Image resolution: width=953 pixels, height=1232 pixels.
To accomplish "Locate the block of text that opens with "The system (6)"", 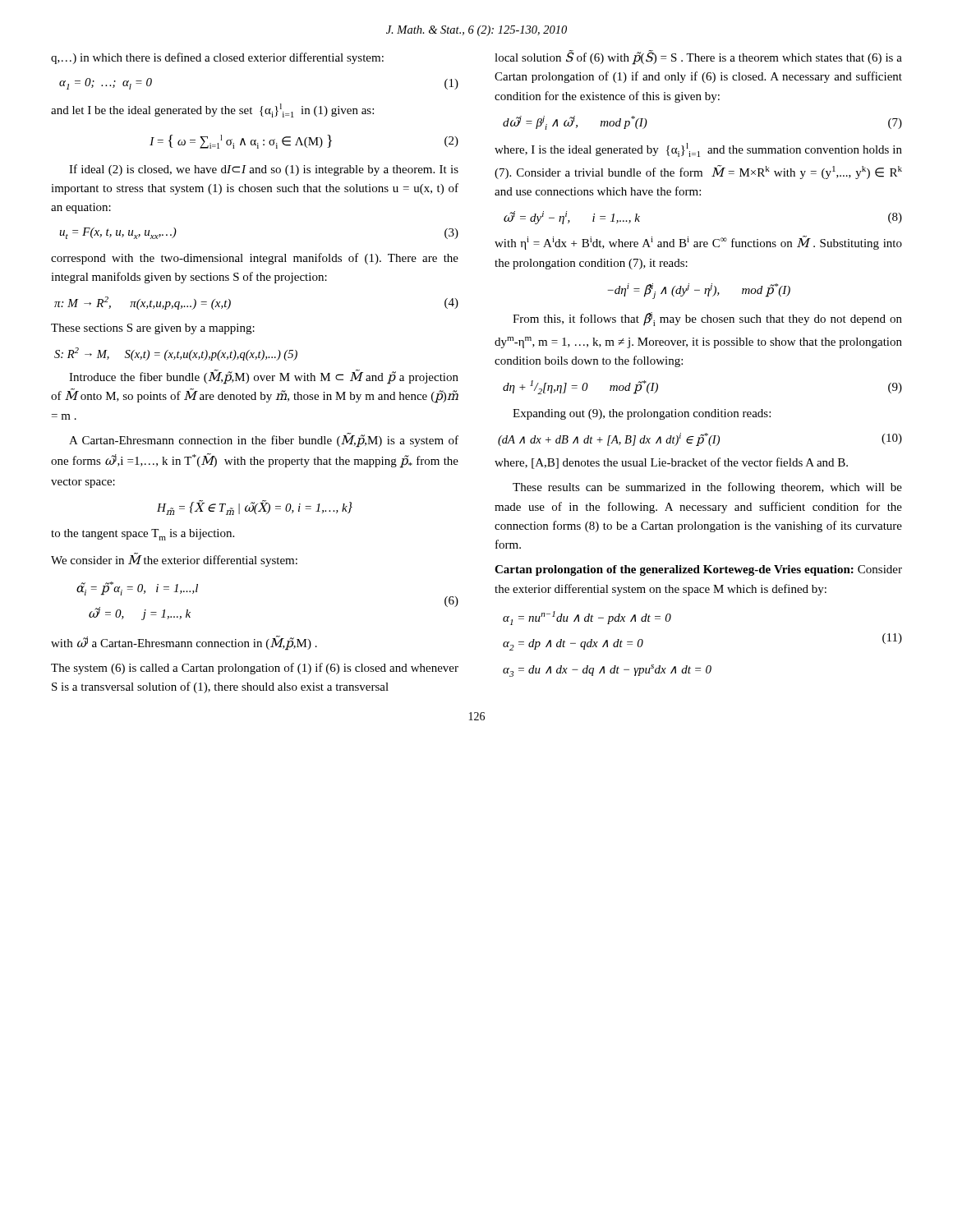I will click(x=255, y=677).
